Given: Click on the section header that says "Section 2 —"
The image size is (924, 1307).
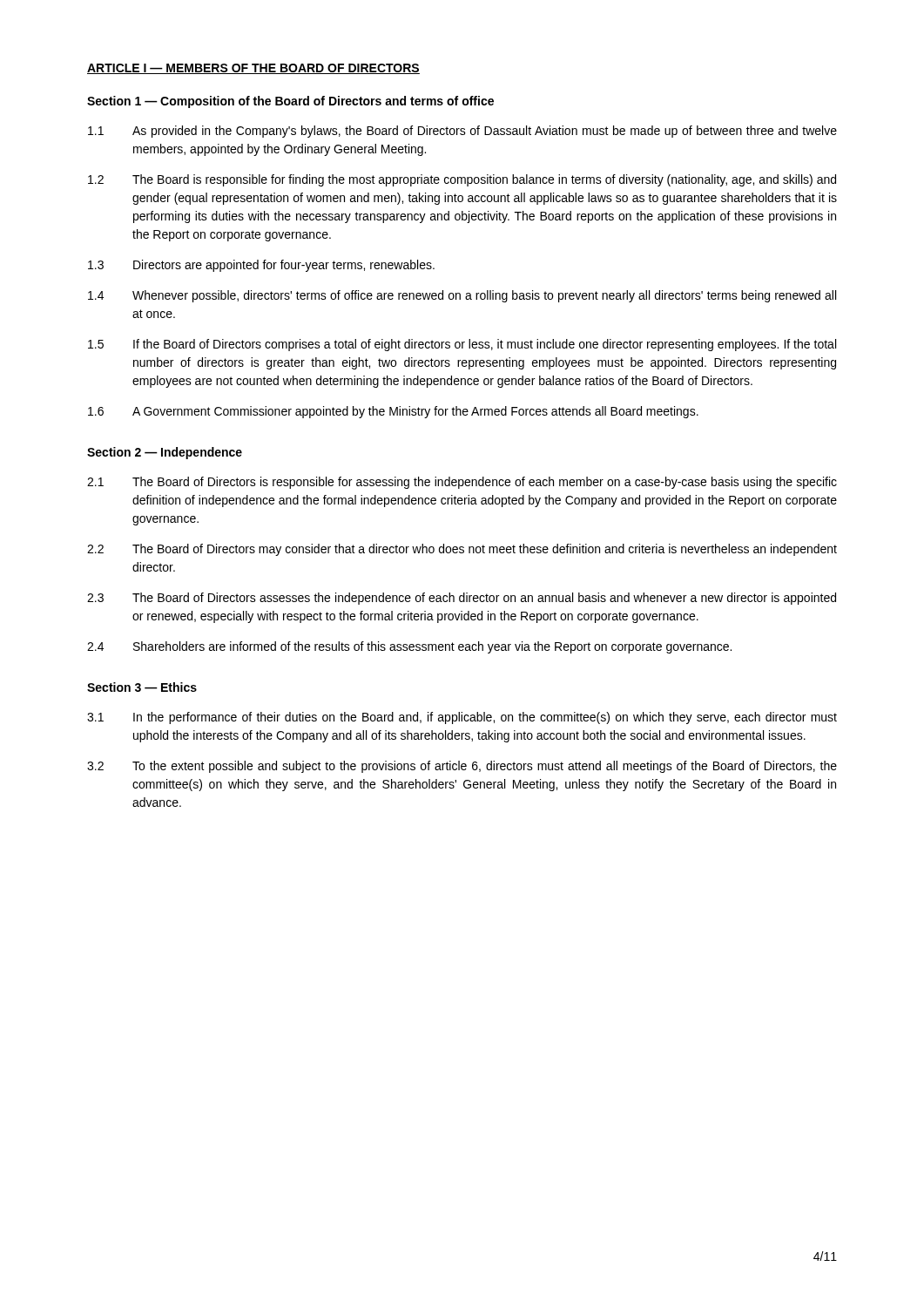Looking at the screenshot, I should (x=165, y=452).
